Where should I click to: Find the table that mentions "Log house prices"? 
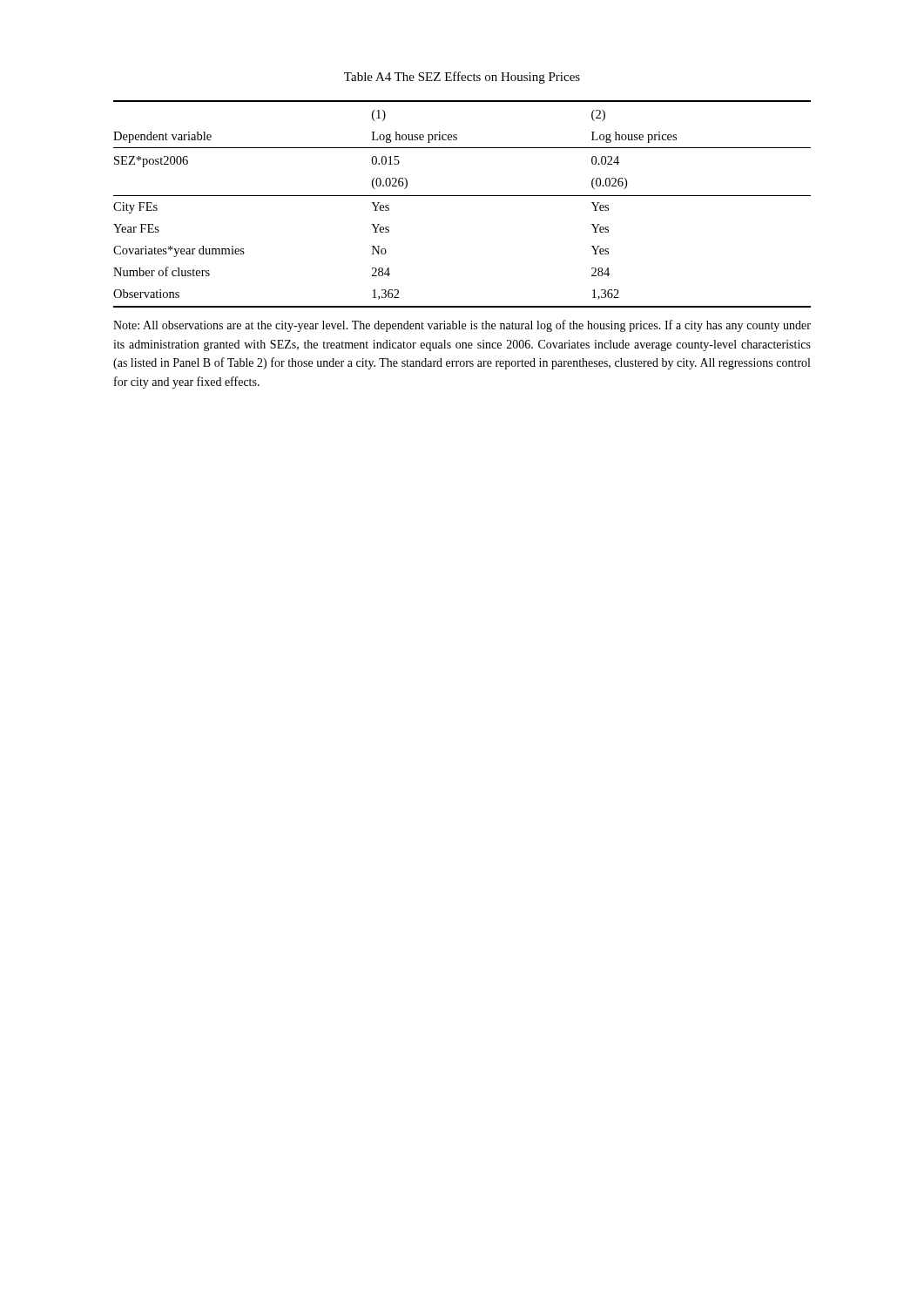[x=462, y=204]
